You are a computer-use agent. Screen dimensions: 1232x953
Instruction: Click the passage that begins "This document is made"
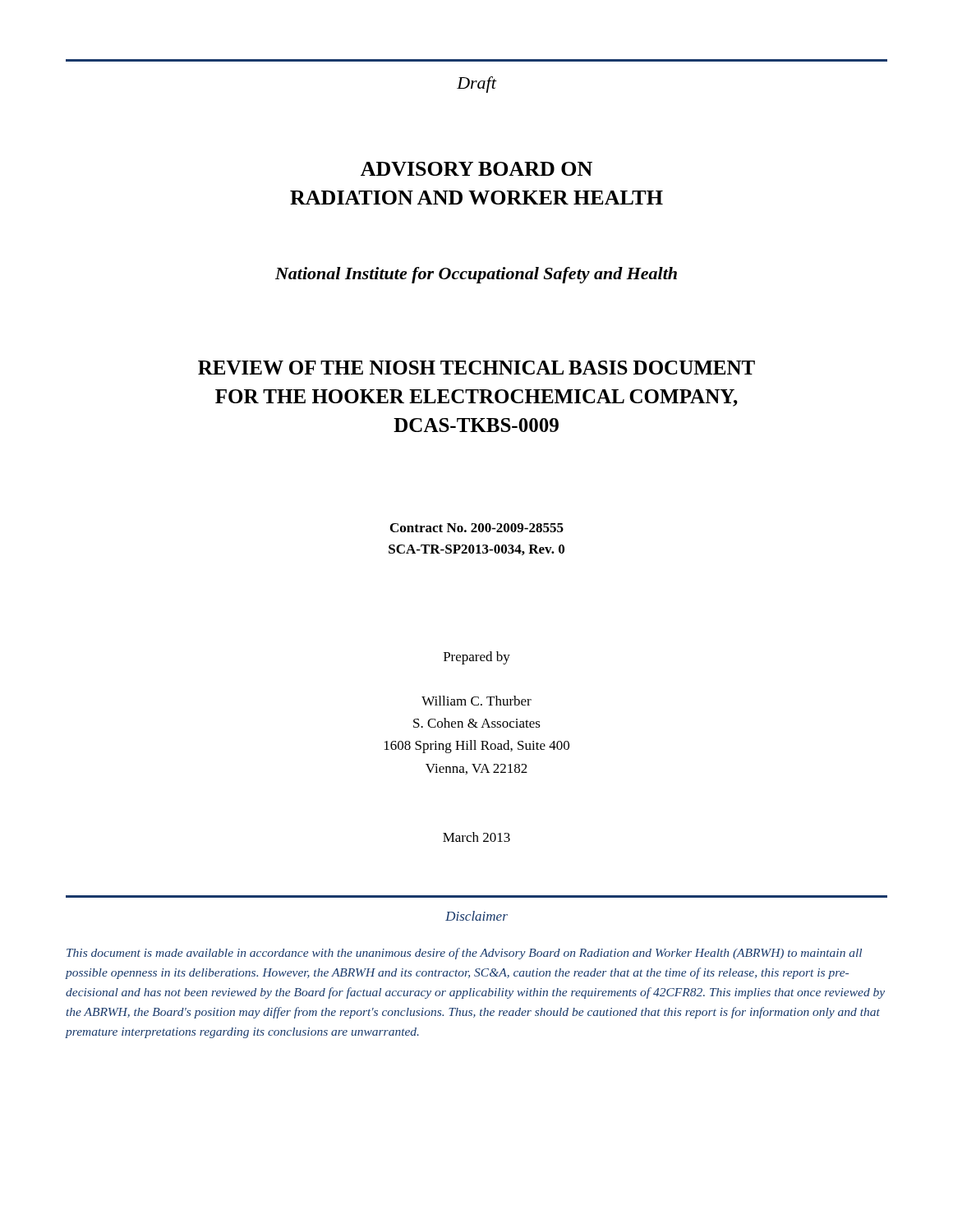pos(475,992)
